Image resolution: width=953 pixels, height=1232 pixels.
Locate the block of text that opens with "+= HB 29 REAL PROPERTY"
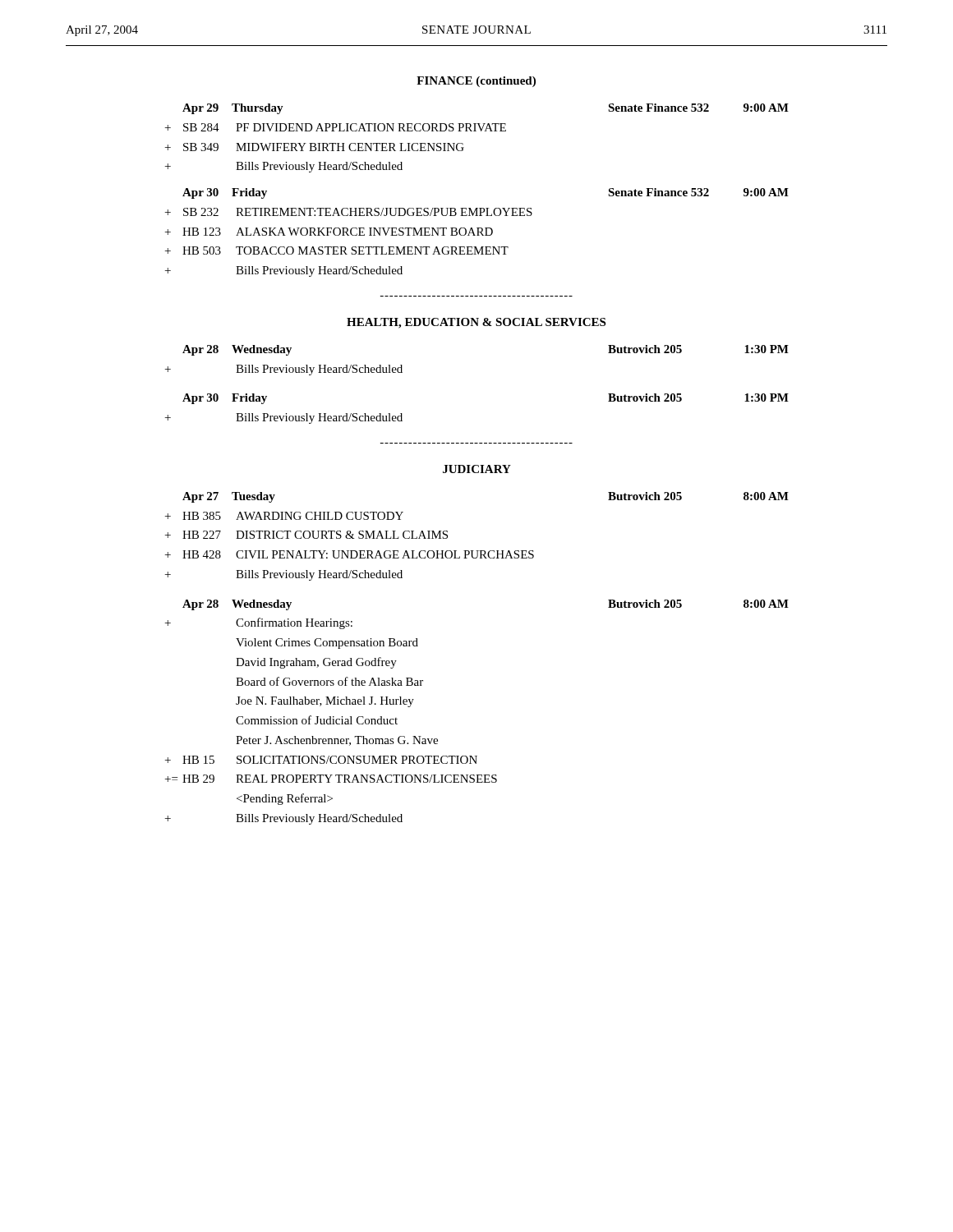coord(476,780)
